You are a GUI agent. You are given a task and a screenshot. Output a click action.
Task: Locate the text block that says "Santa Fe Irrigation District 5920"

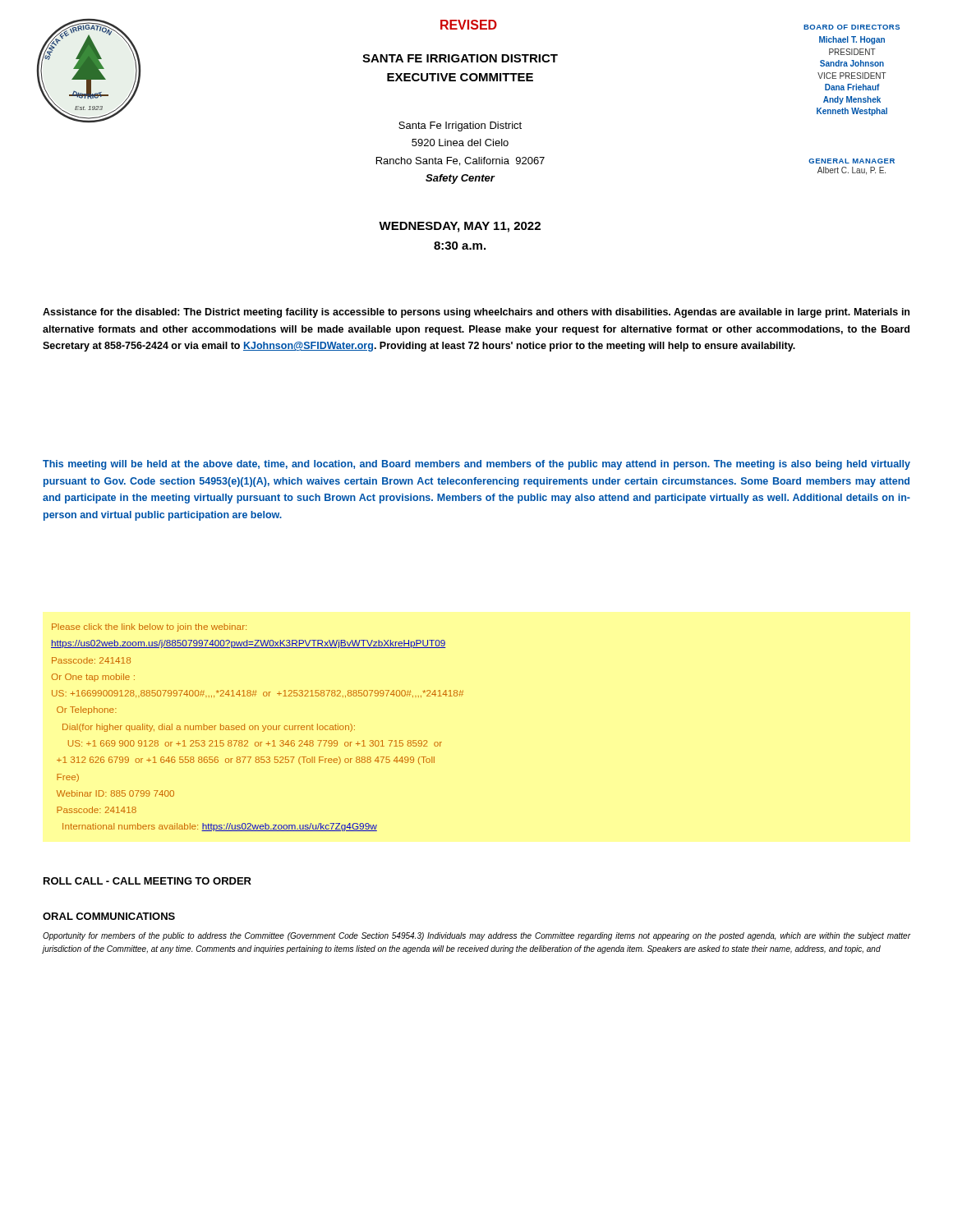460,152
